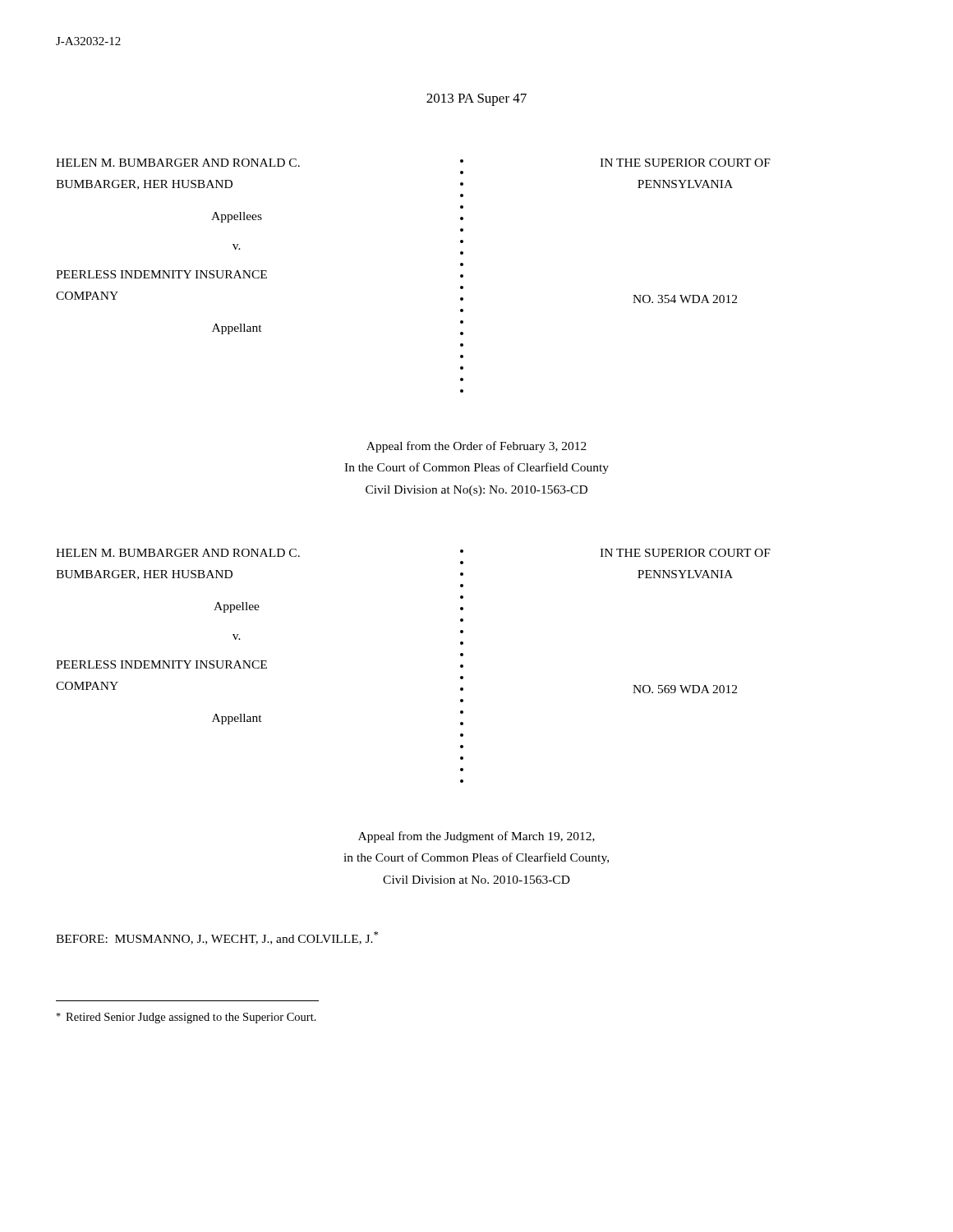Select the text block that reads "BEFORE: MUSMANNO, J., WECHT, J., and"
953x1232 pixels.
coord(217,937)
